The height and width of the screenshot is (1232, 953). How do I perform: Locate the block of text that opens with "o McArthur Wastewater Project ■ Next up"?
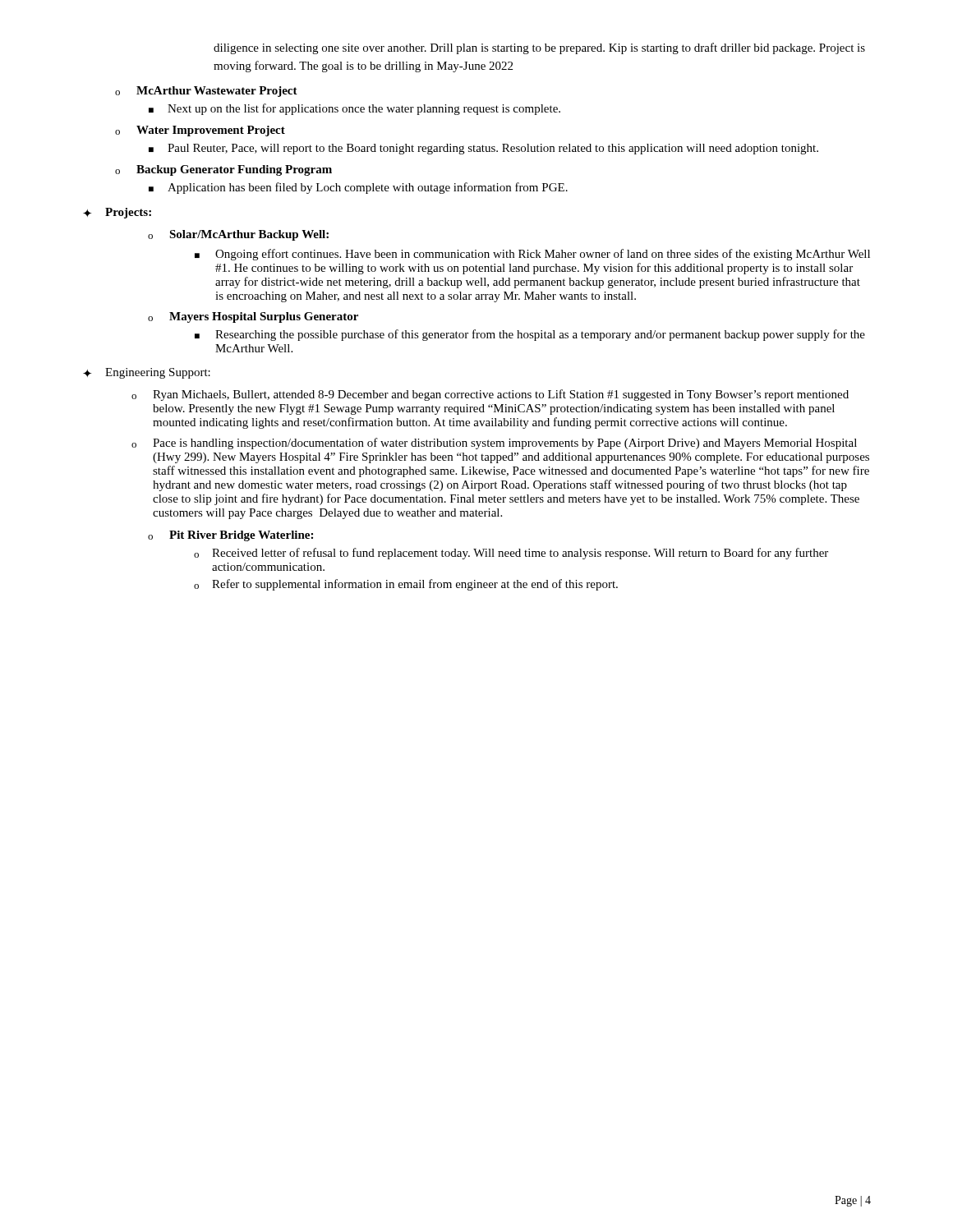click(493, 100)
